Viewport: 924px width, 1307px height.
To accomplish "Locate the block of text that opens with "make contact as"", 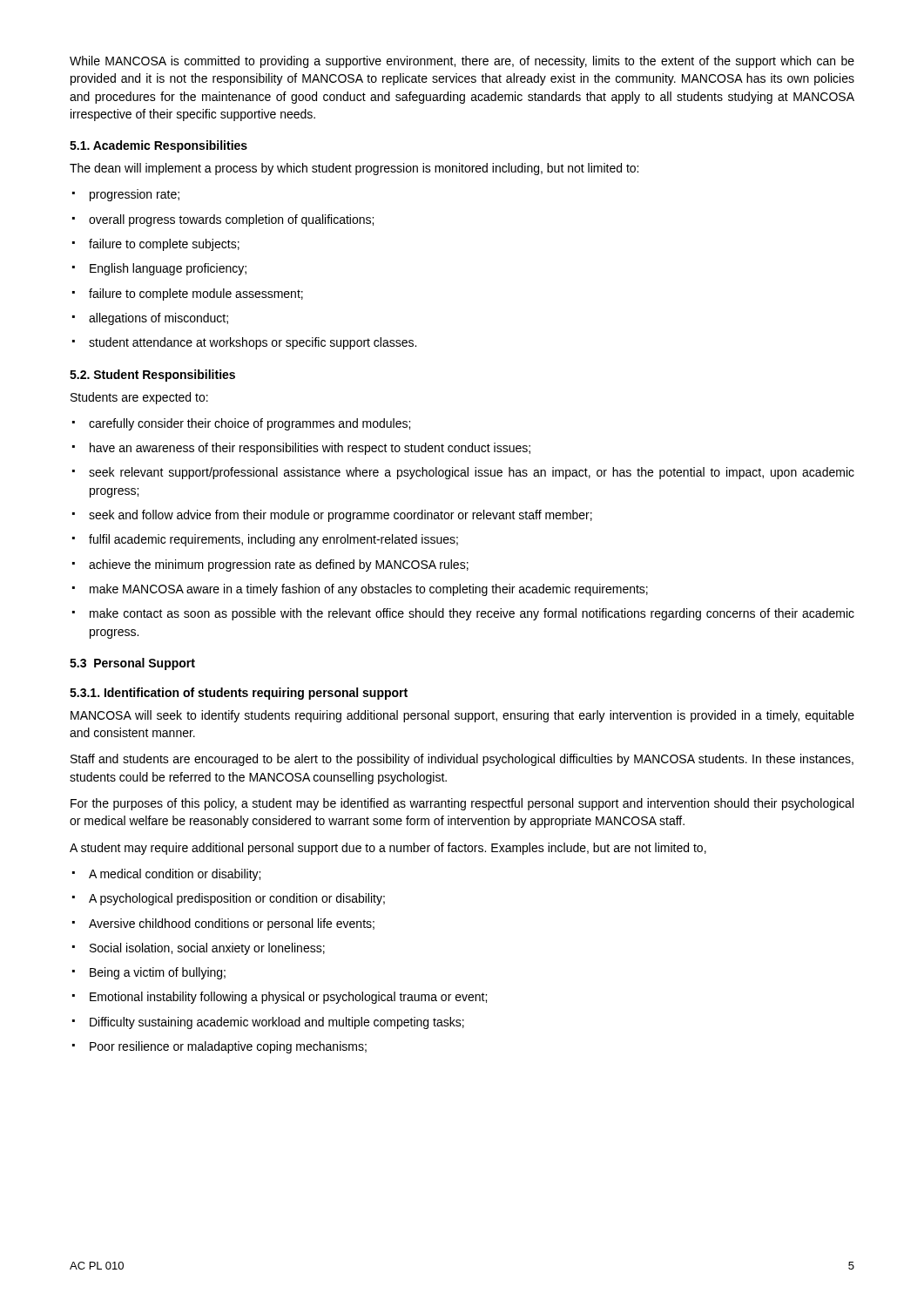I will (x=462, y=623).
